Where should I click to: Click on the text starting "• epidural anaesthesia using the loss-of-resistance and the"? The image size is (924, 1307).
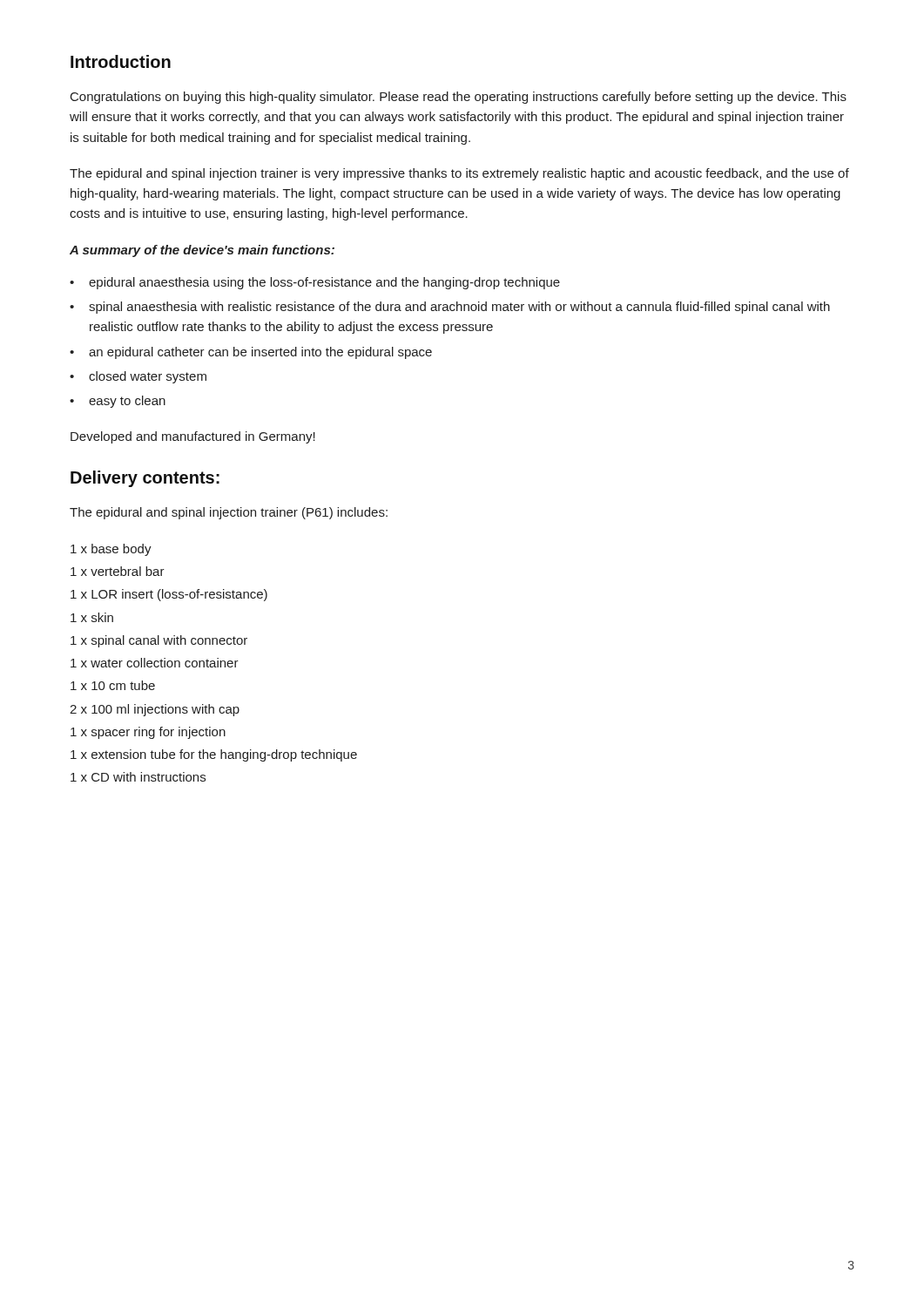(x=462, y=282)
